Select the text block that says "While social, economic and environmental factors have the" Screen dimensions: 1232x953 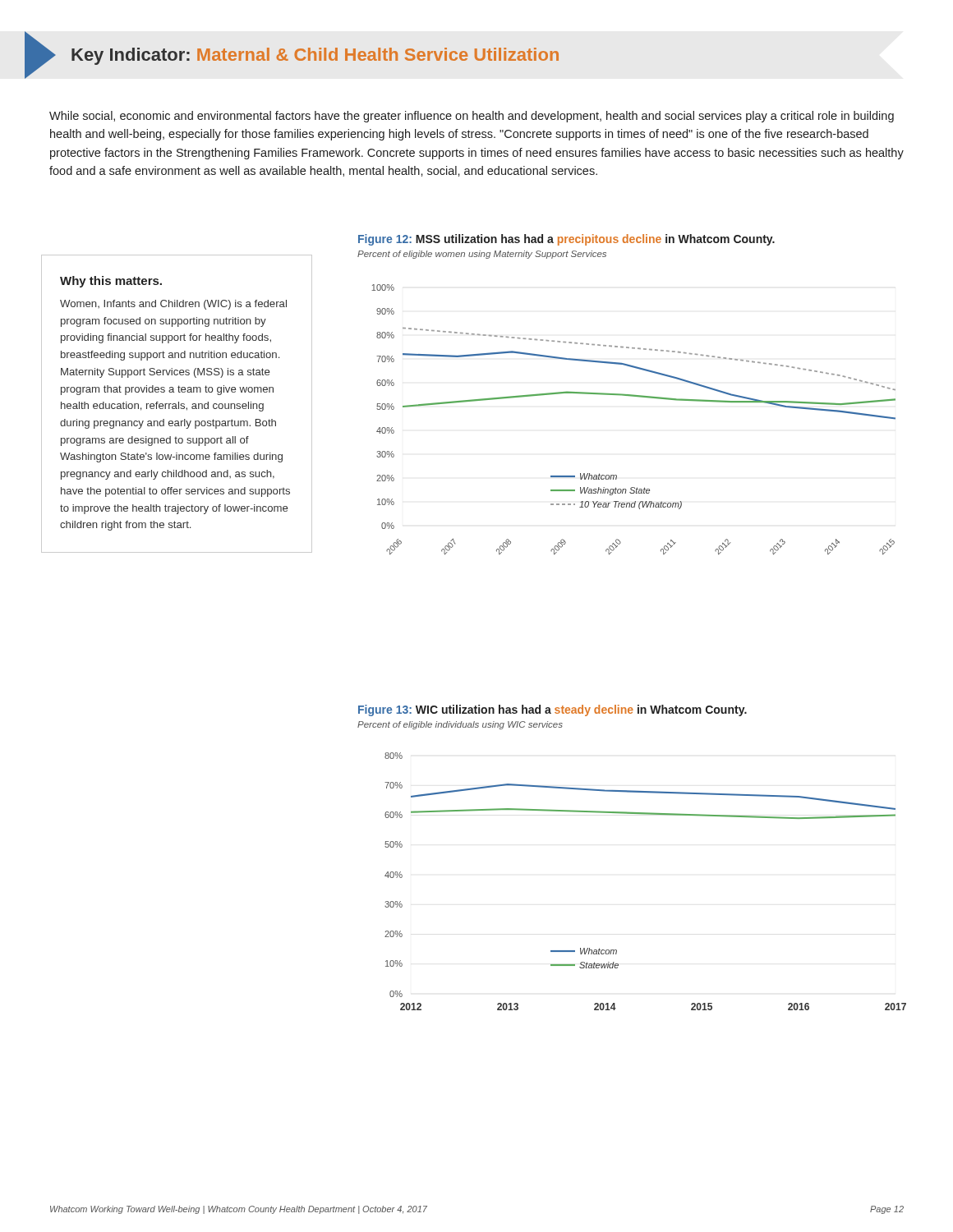476,144
